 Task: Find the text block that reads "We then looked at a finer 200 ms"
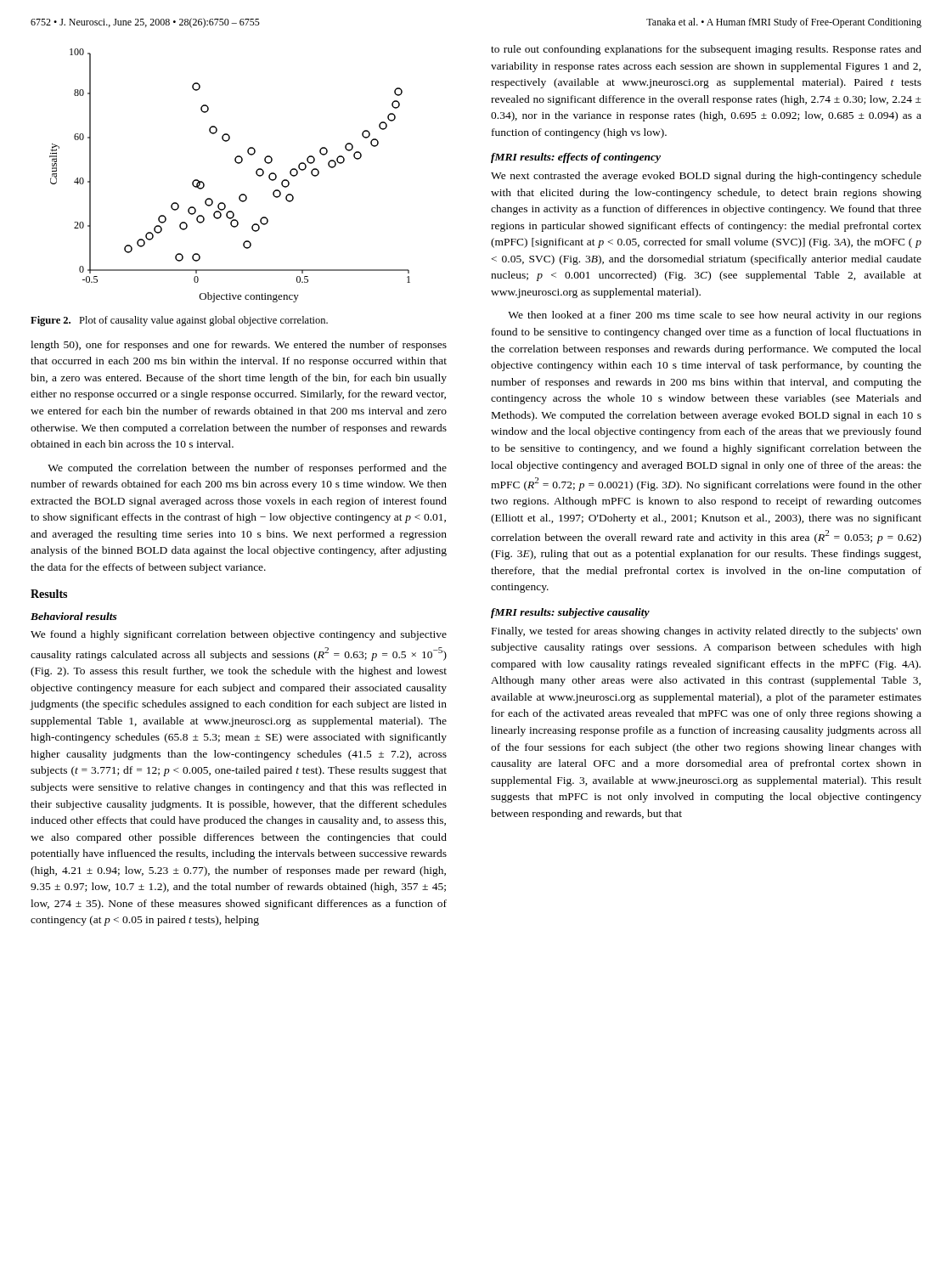tap(706, 451)
